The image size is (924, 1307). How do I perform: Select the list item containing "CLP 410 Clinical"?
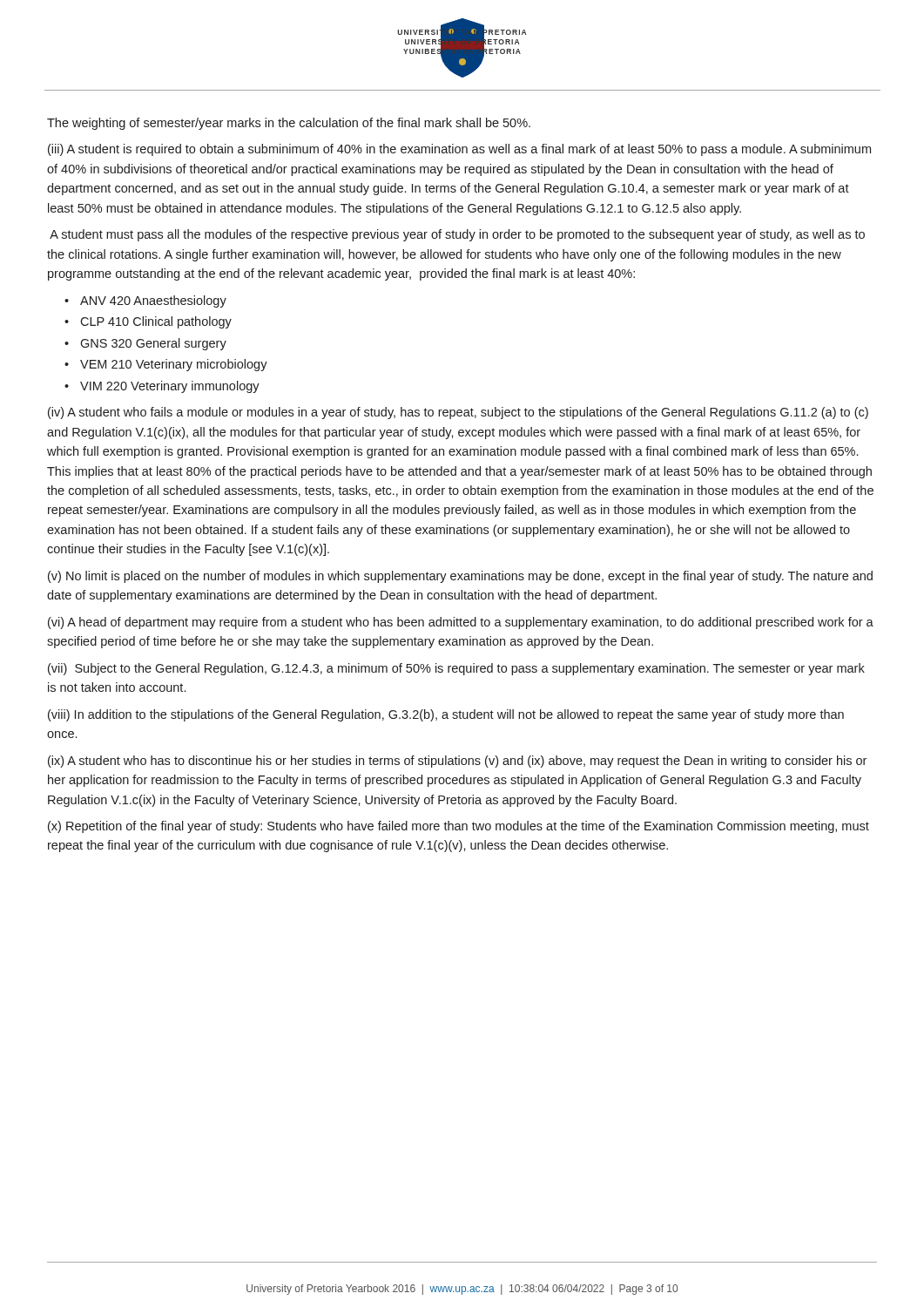pos(156,322)
